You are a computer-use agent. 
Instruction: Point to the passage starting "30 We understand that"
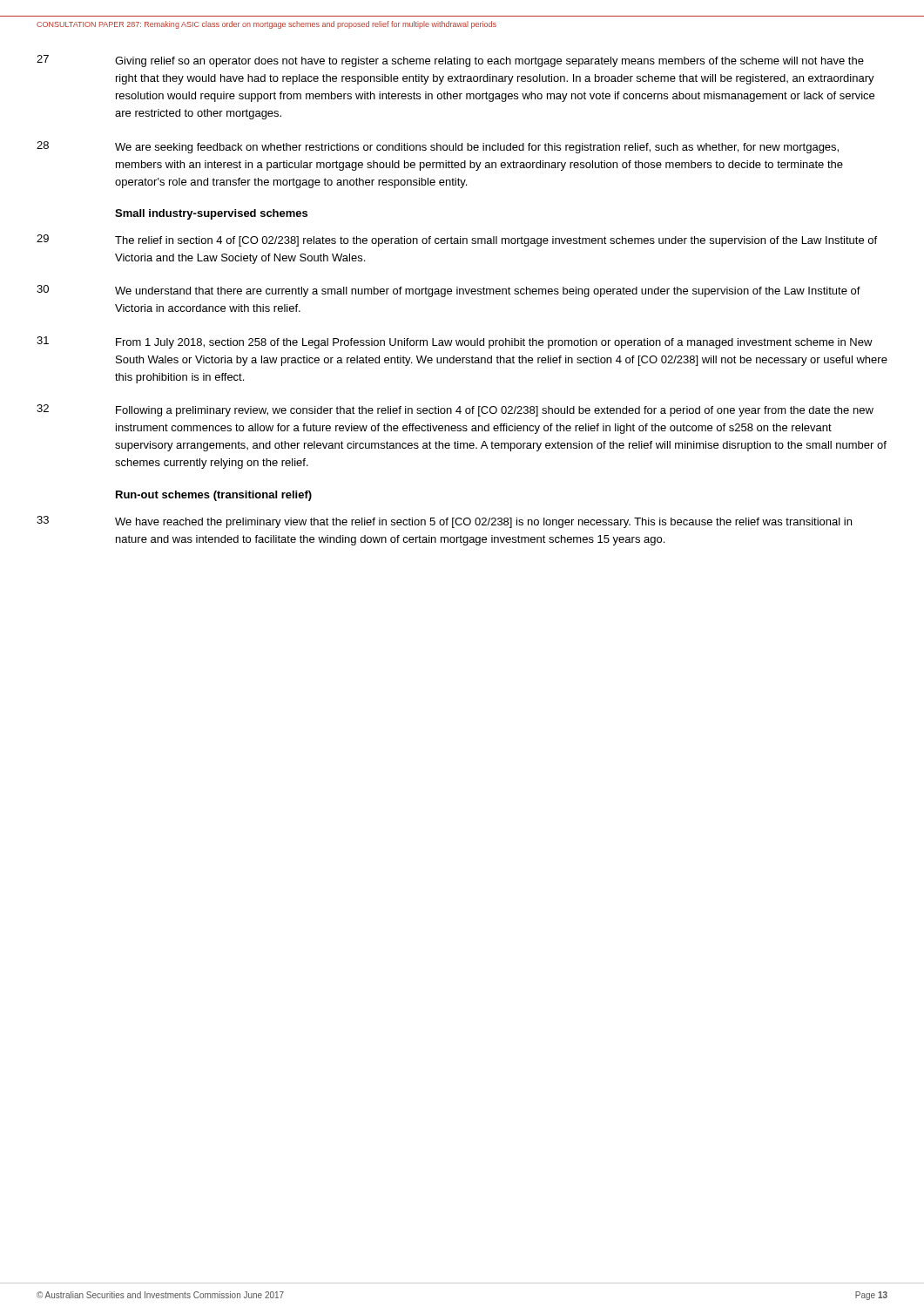coord(462,300)
